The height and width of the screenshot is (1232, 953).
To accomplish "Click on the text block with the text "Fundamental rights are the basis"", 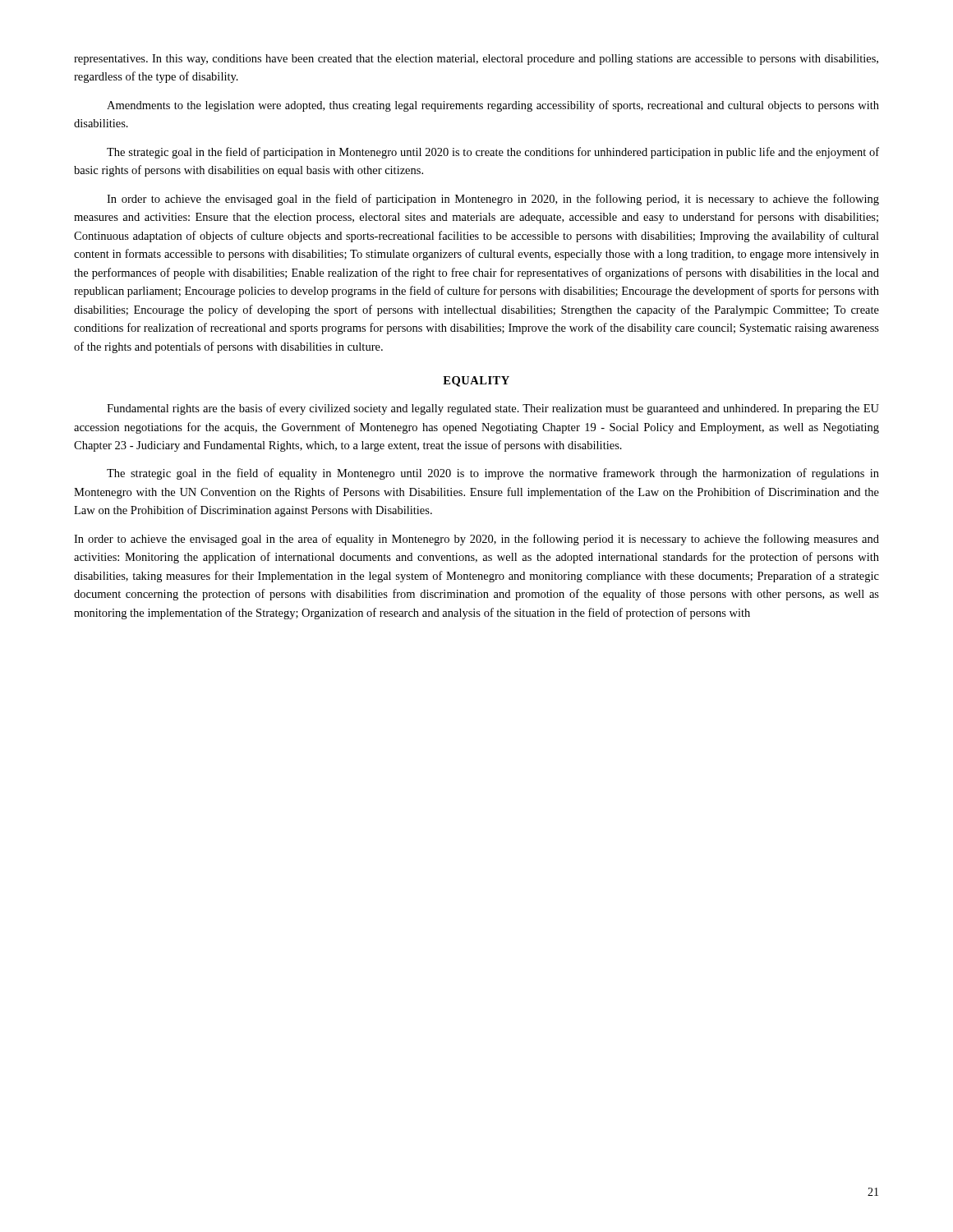I will tap(476, 427).
